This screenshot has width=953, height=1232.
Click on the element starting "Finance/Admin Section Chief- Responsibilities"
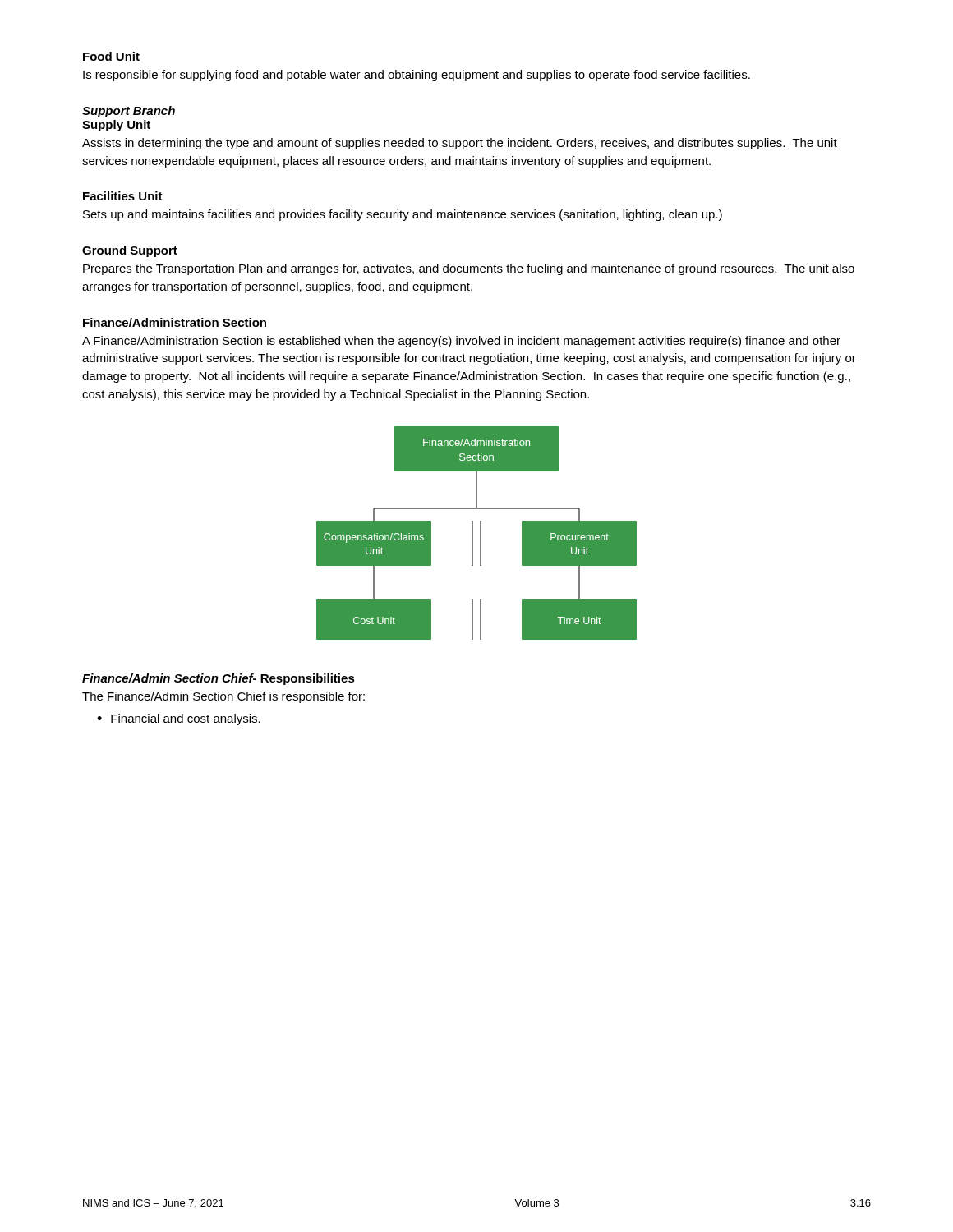(218, 678)
